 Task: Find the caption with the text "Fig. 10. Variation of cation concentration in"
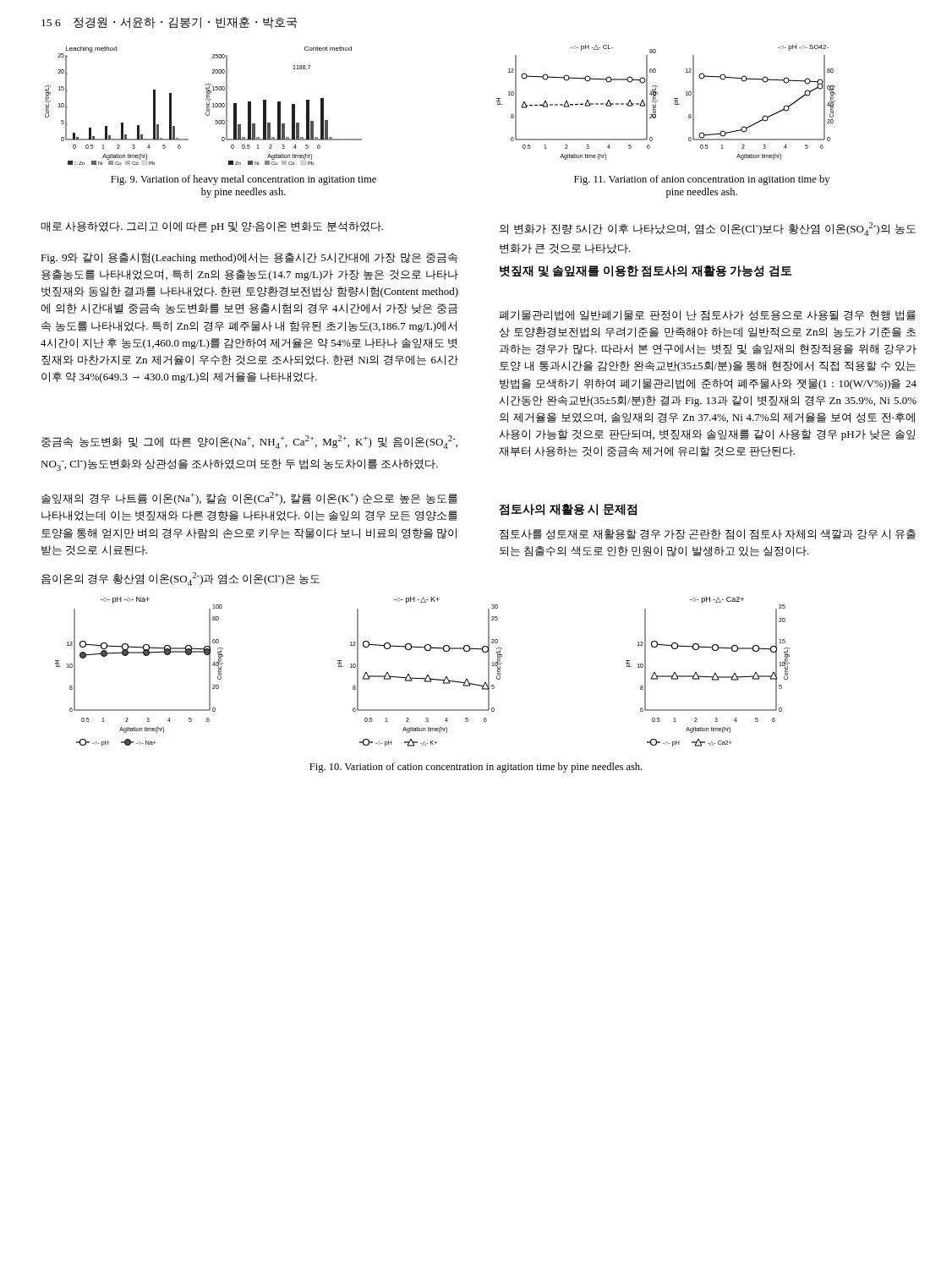pyautogui.click(x=476, y=767)
